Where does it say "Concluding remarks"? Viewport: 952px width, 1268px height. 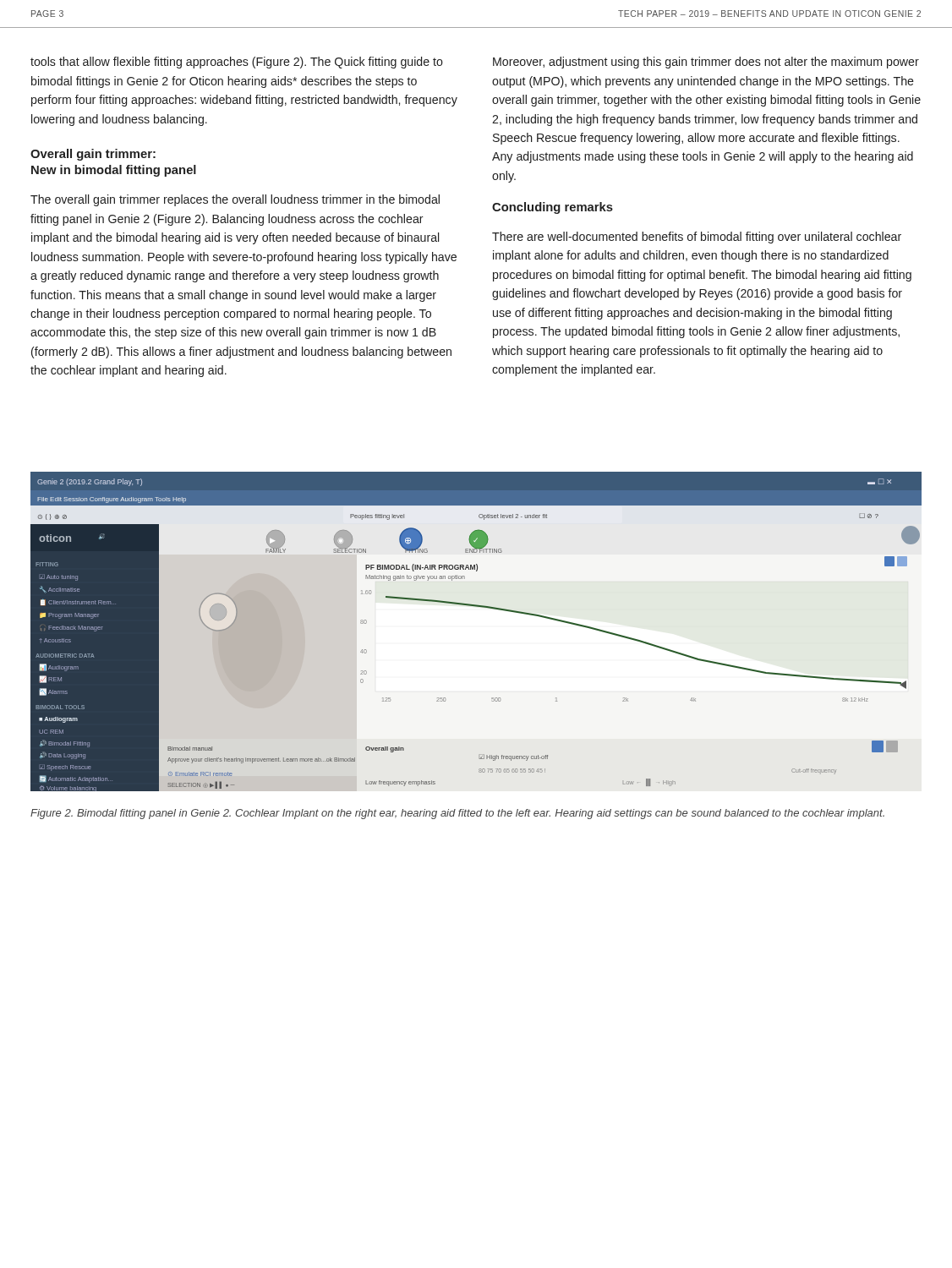pyautogui.click(x=553, y=207)
